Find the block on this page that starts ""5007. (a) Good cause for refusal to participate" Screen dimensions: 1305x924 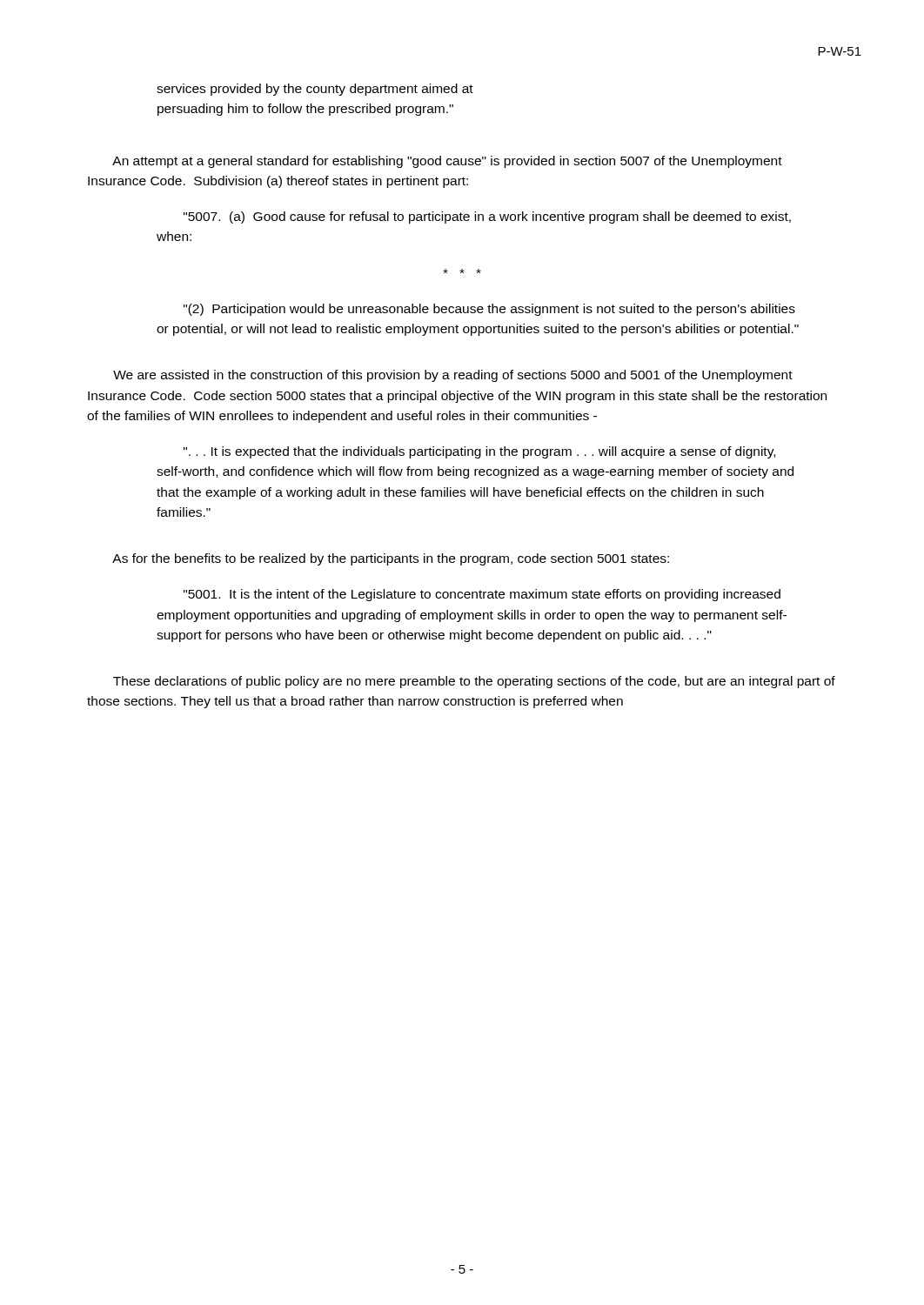click(474, 226)
